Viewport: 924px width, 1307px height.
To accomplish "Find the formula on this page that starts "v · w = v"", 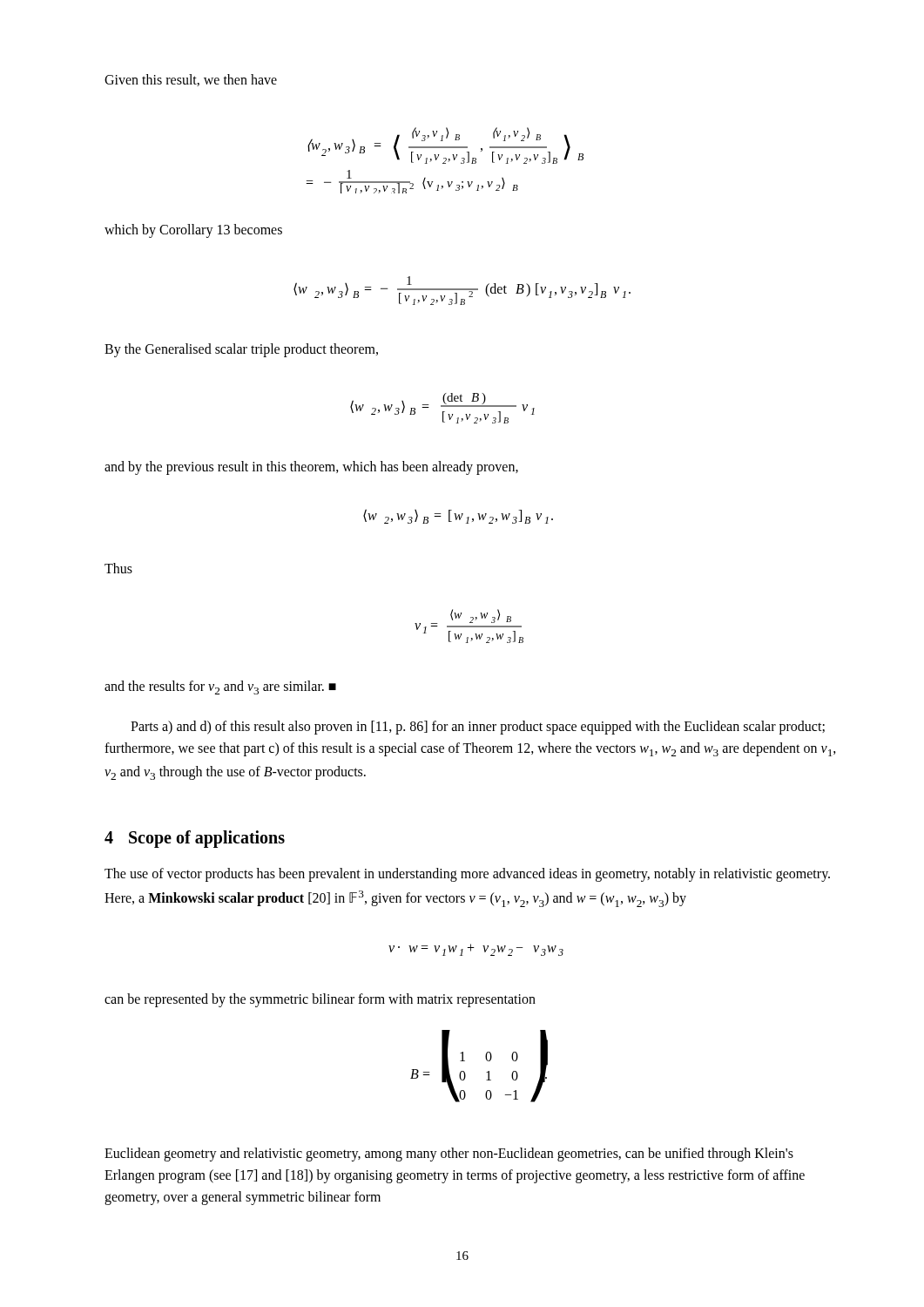I will 471,947.
